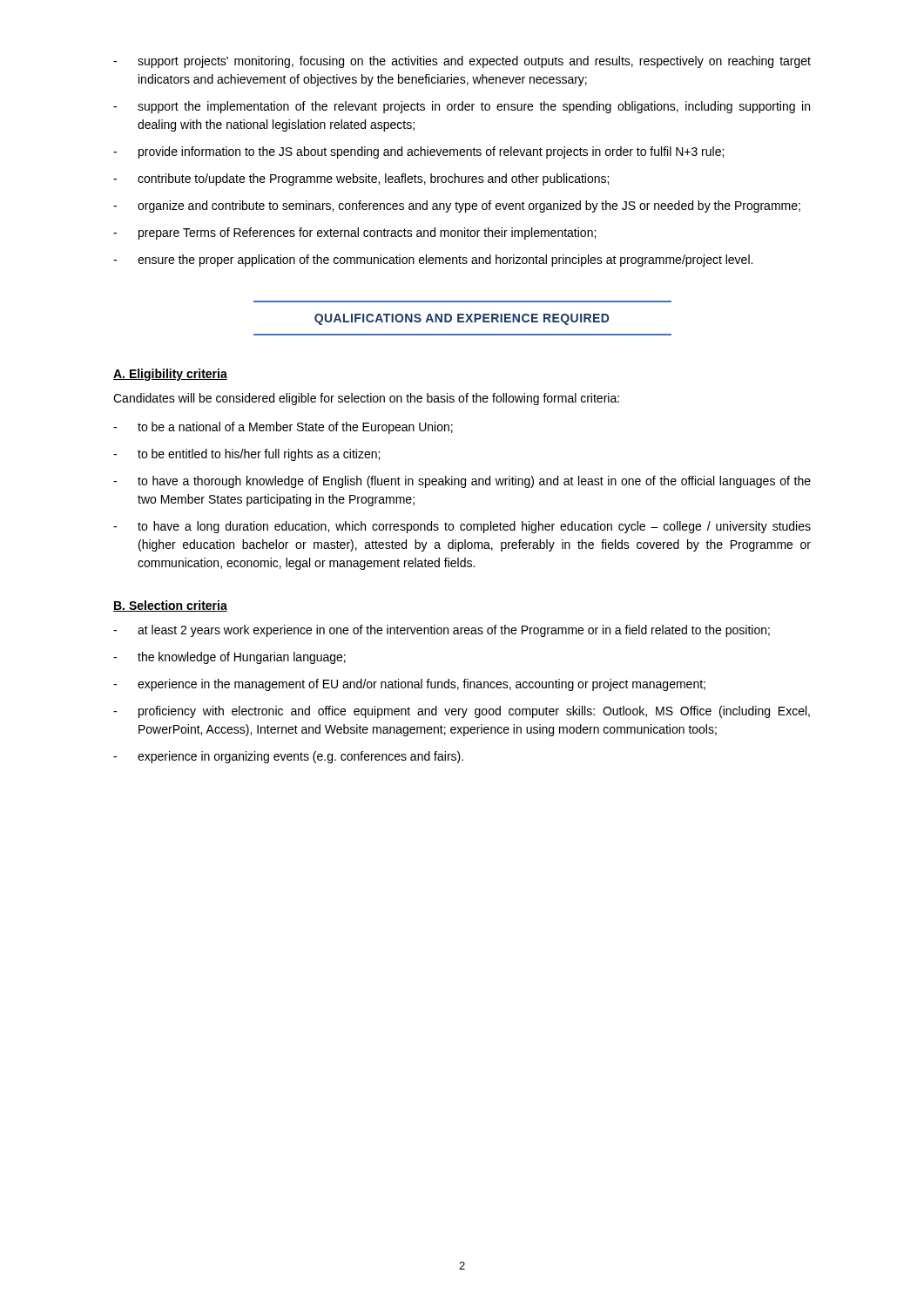Click the passage that begins "- organize and contribute to seminars, conferences and"
Viewport: 924px width, 1307px height.
462,206
